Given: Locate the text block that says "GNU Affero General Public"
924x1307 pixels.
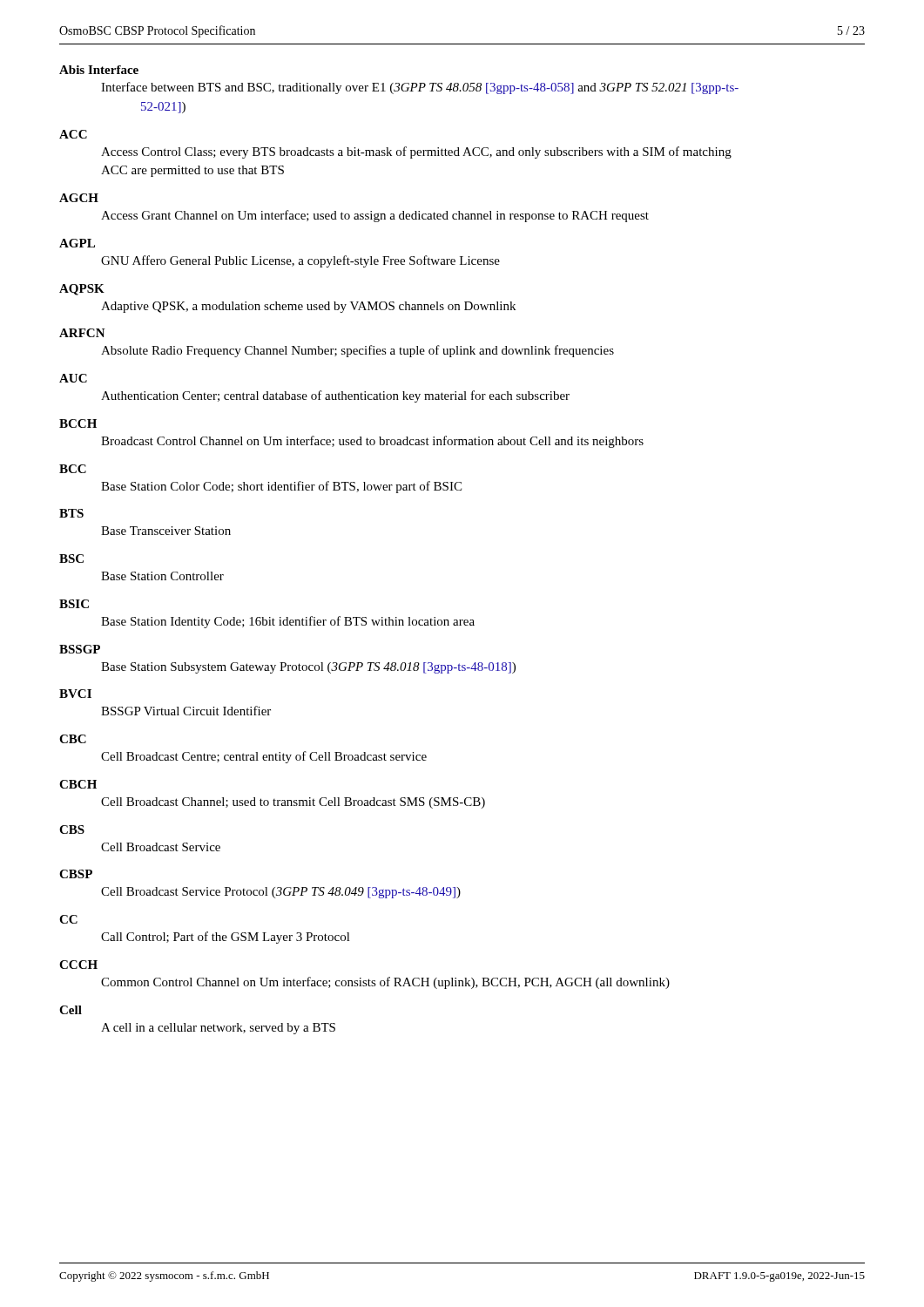Looking at the screenshot, I should click(300, 260).
